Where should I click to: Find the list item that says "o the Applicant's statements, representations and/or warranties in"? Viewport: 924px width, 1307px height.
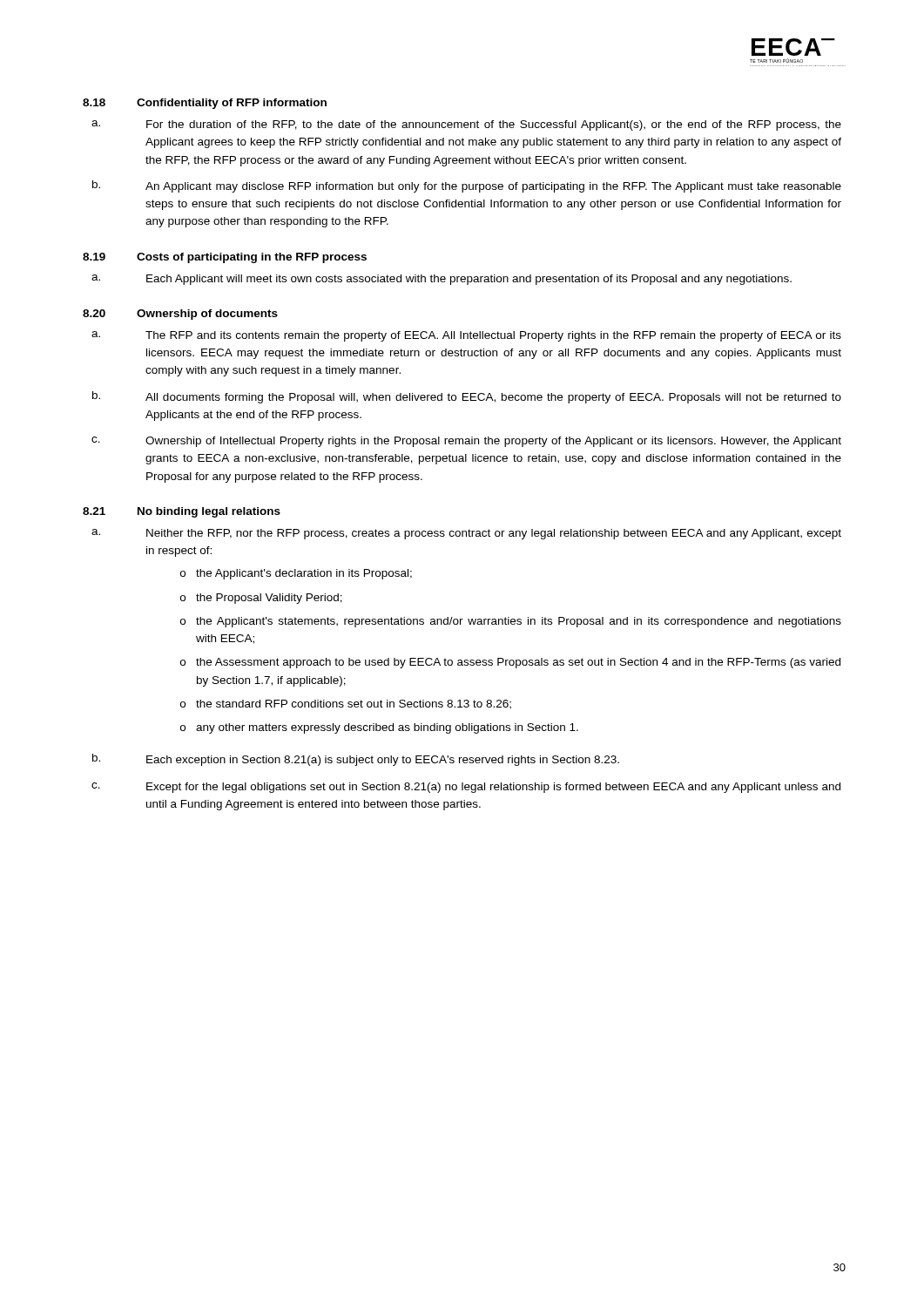493,630
